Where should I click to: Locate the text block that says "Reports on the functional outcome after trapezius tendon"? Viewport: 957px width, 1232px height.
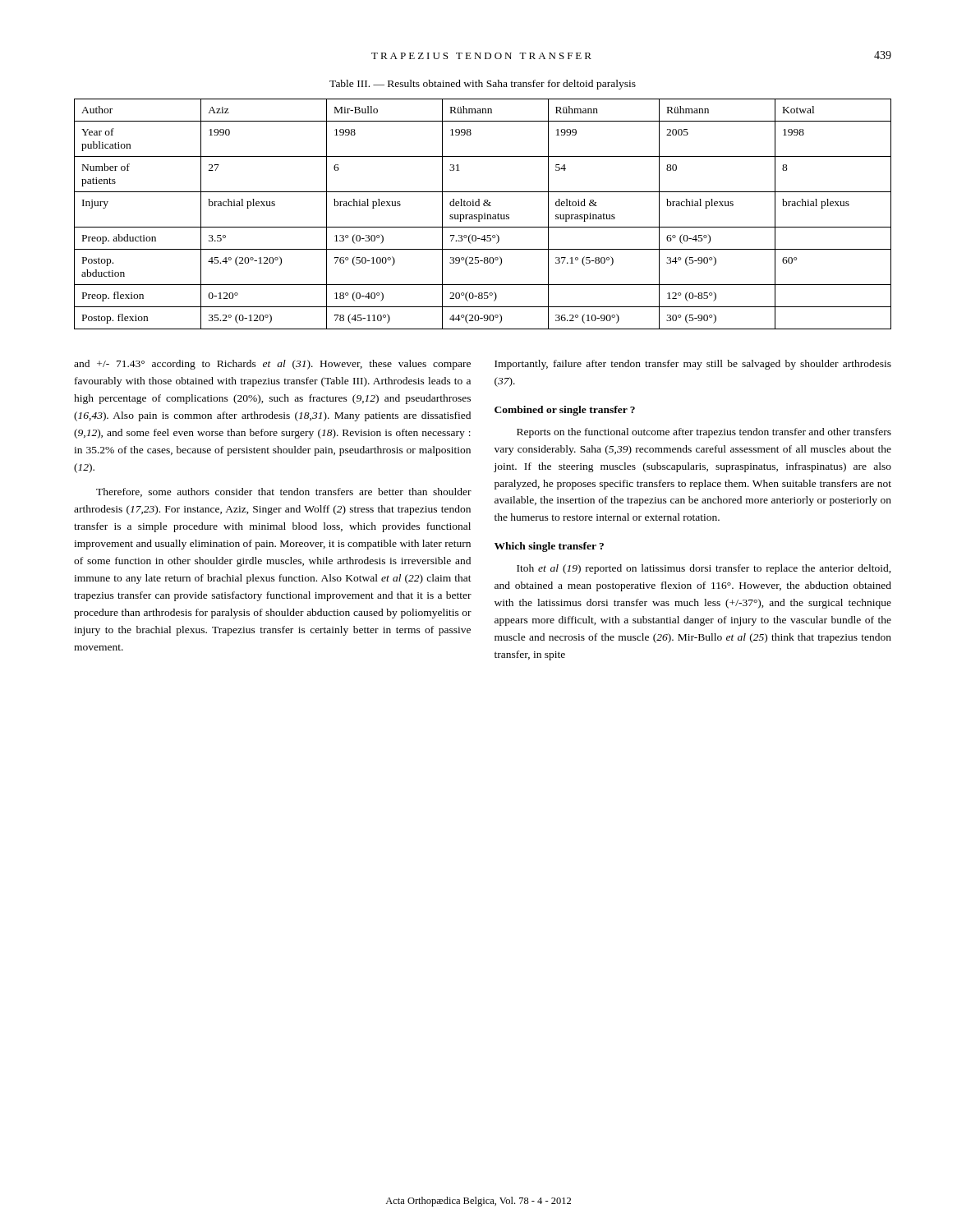[x=693, y=475]
